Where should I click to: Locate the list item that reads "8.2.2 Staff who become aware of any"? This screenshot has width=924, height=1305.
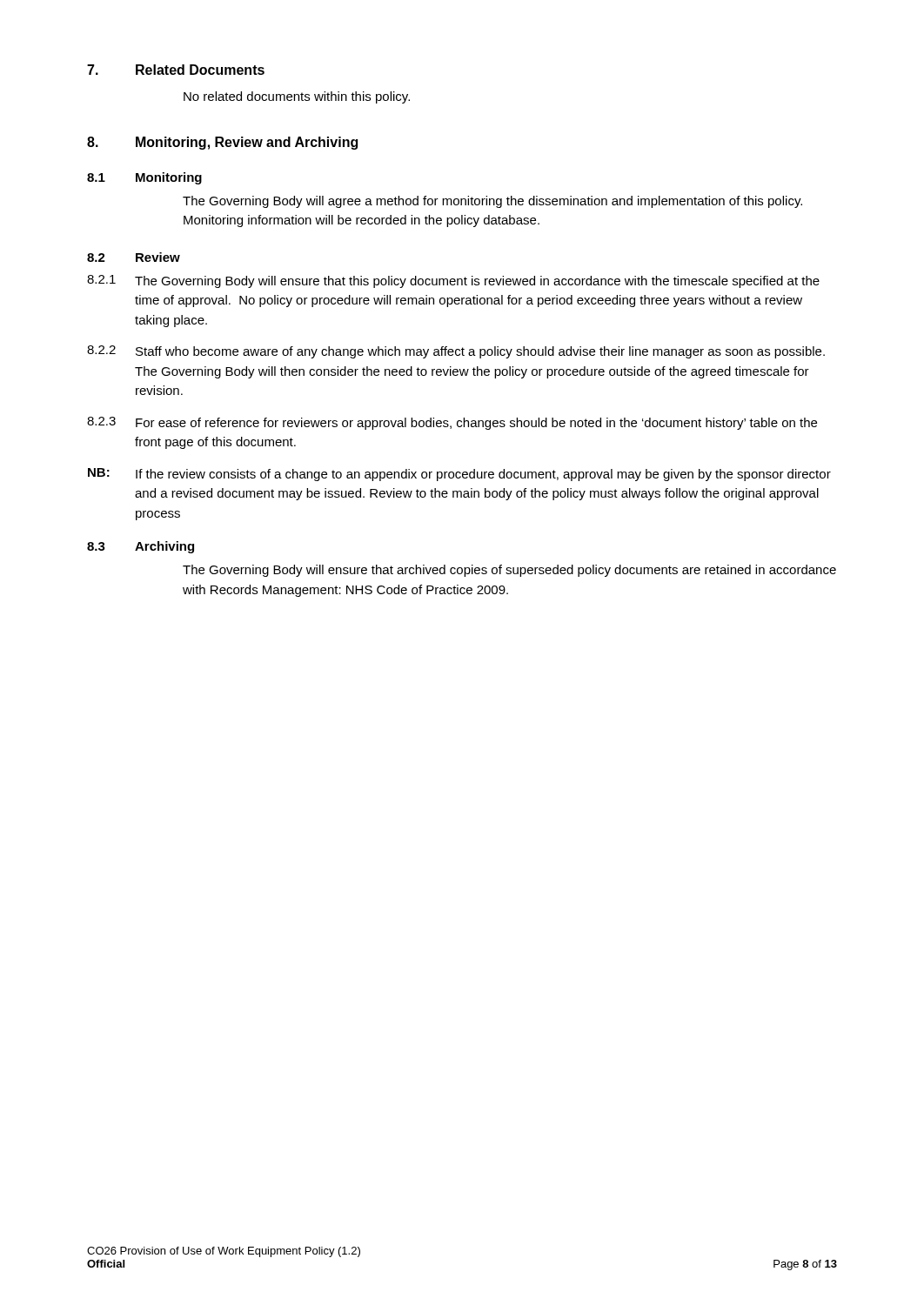point(462,371)
